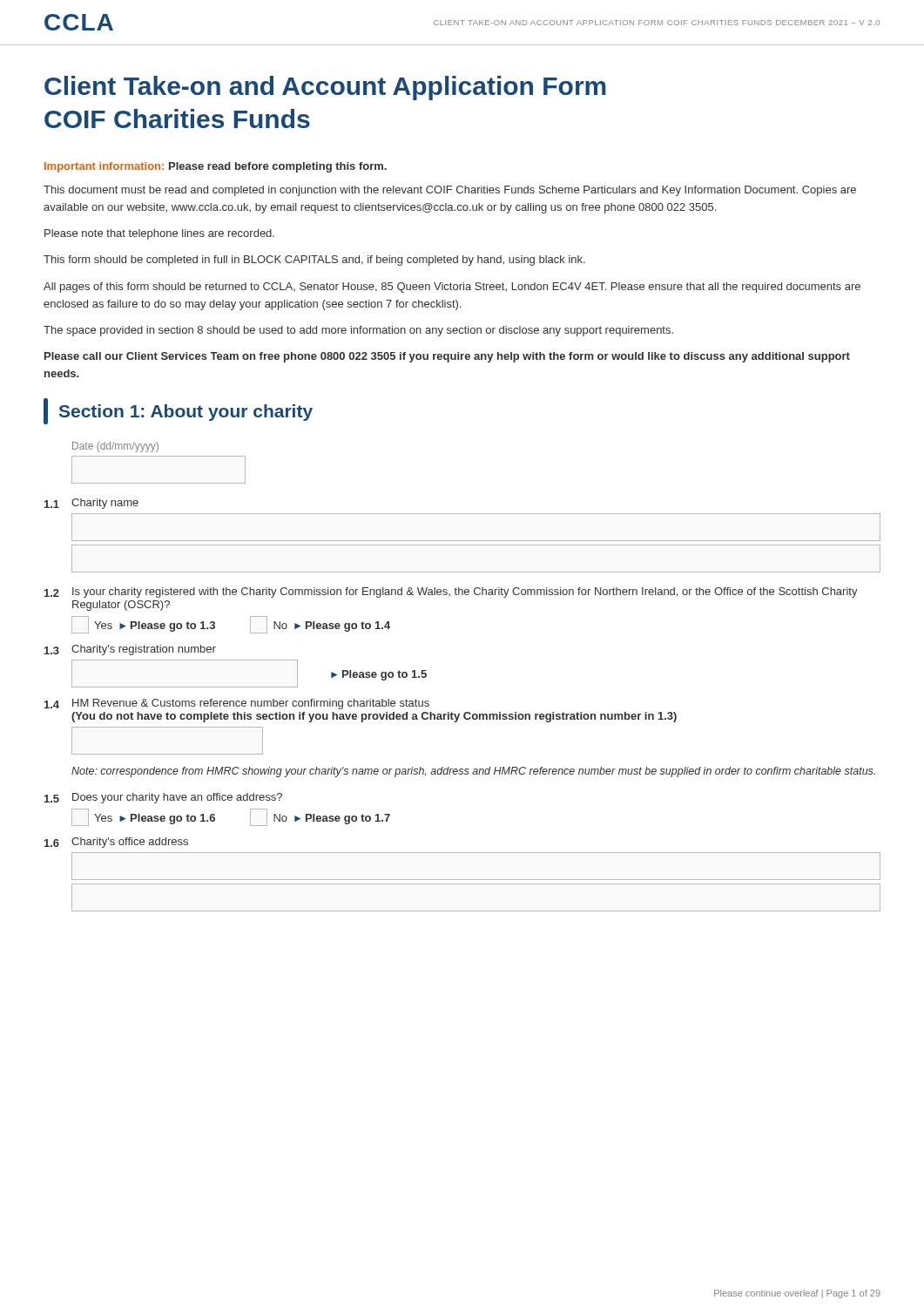The height and width of the screenshot is (1307, 924).
Task: Where is the passage that starts "Note: correspondence from"?
Action: click(476, 772)
